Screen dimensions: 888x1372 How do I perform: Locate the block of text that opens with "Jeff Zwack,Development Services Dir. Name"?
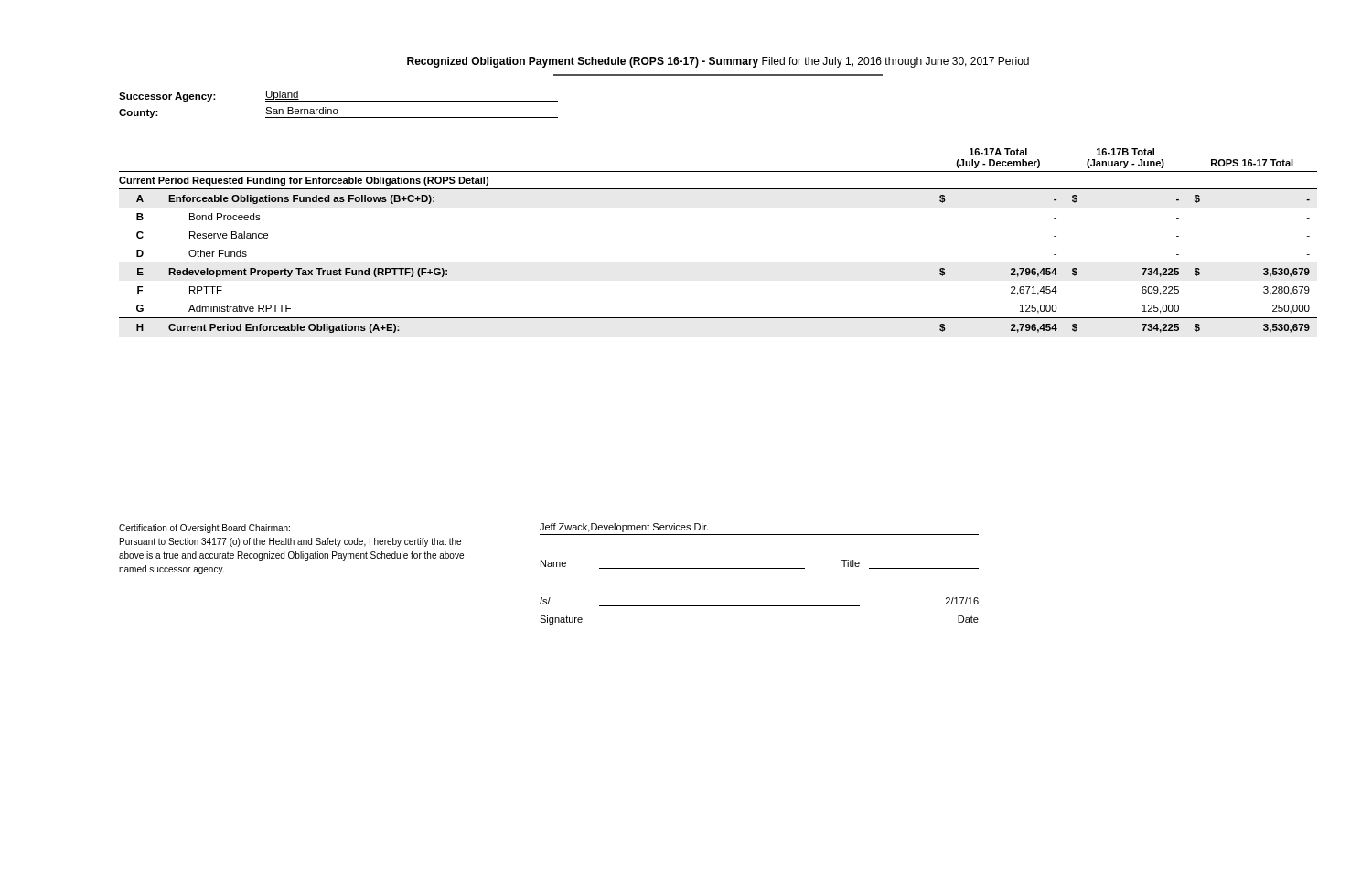tap(759, 573)
